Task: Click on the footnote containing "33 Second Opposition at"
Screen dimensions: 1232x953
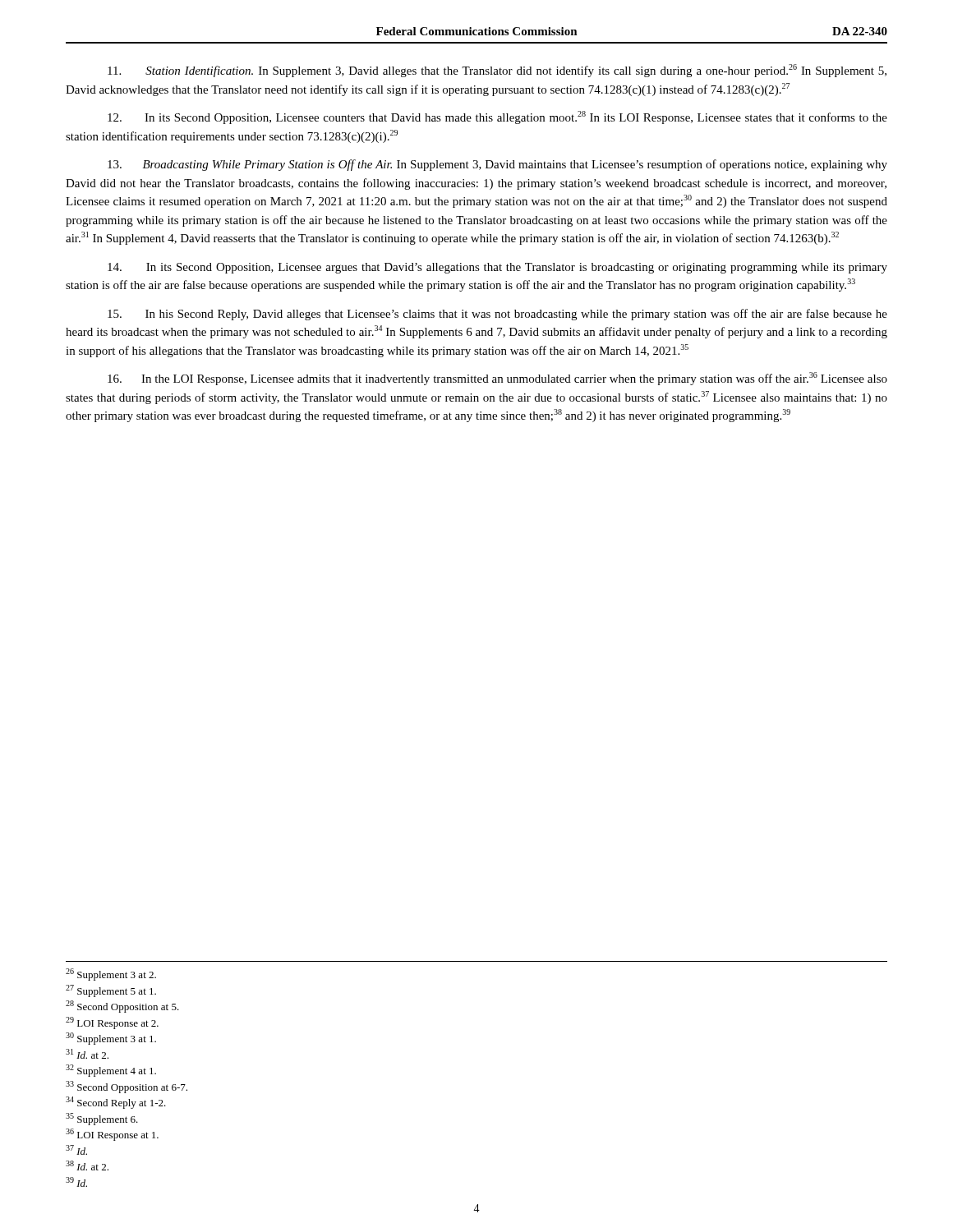Action: (x=127, y=1087)
